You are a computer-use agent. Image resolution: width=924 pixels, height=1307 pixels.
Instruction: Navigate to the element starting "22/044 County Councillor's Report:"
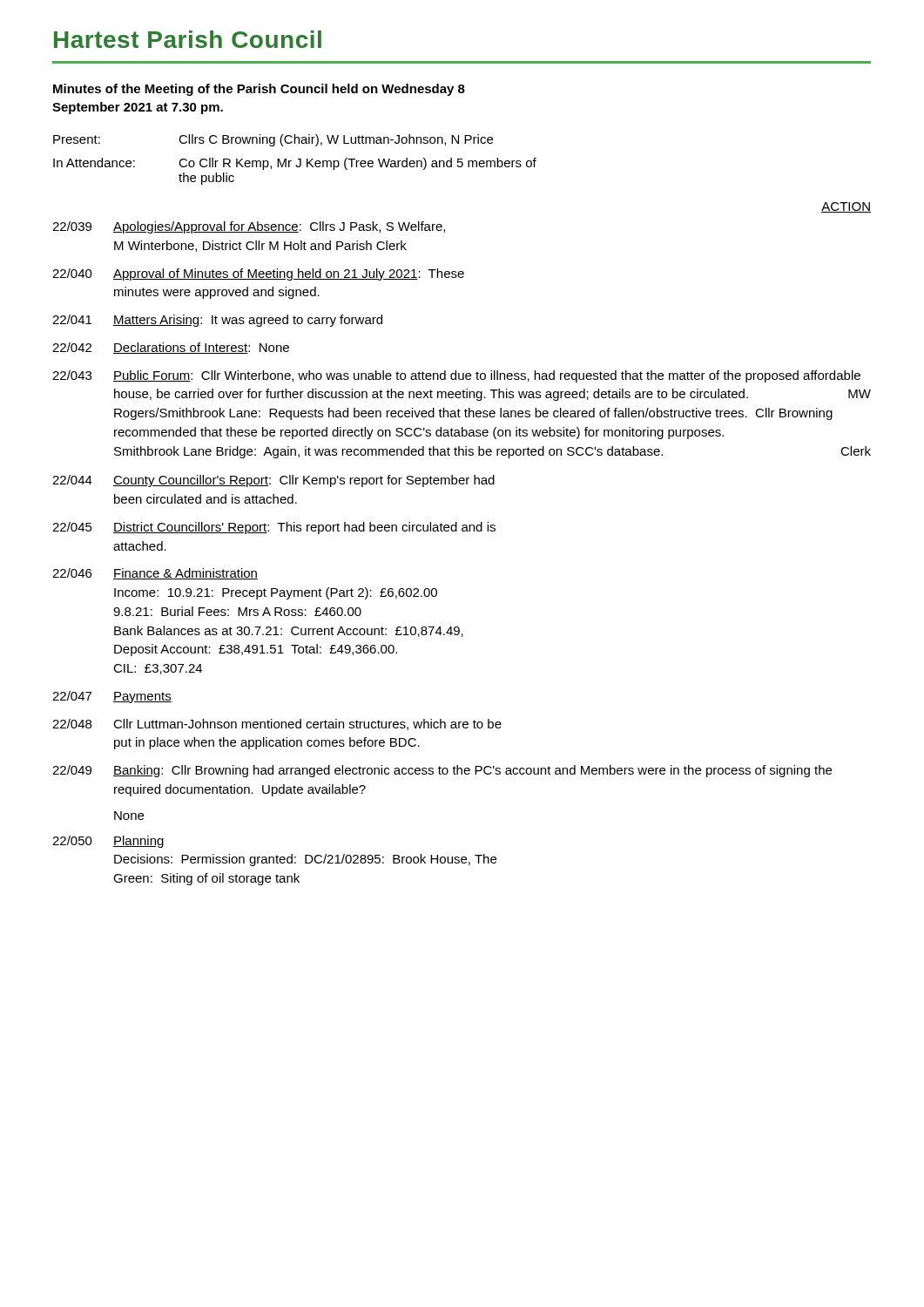pyautogui.click(x=462, y=490)
